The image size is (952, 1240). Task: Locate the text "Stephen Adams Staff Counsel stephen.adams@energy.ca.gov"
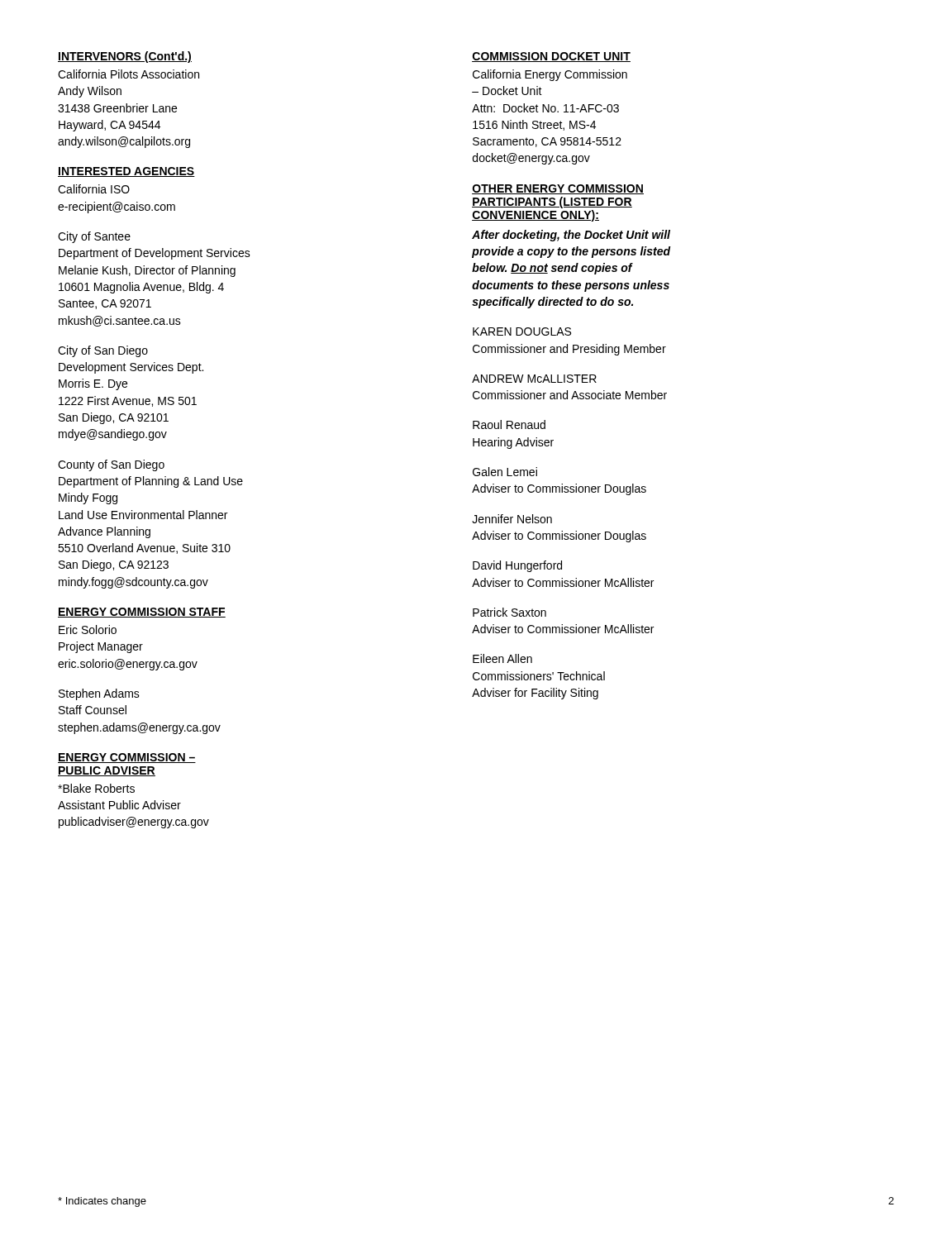(x=99, y=694)
